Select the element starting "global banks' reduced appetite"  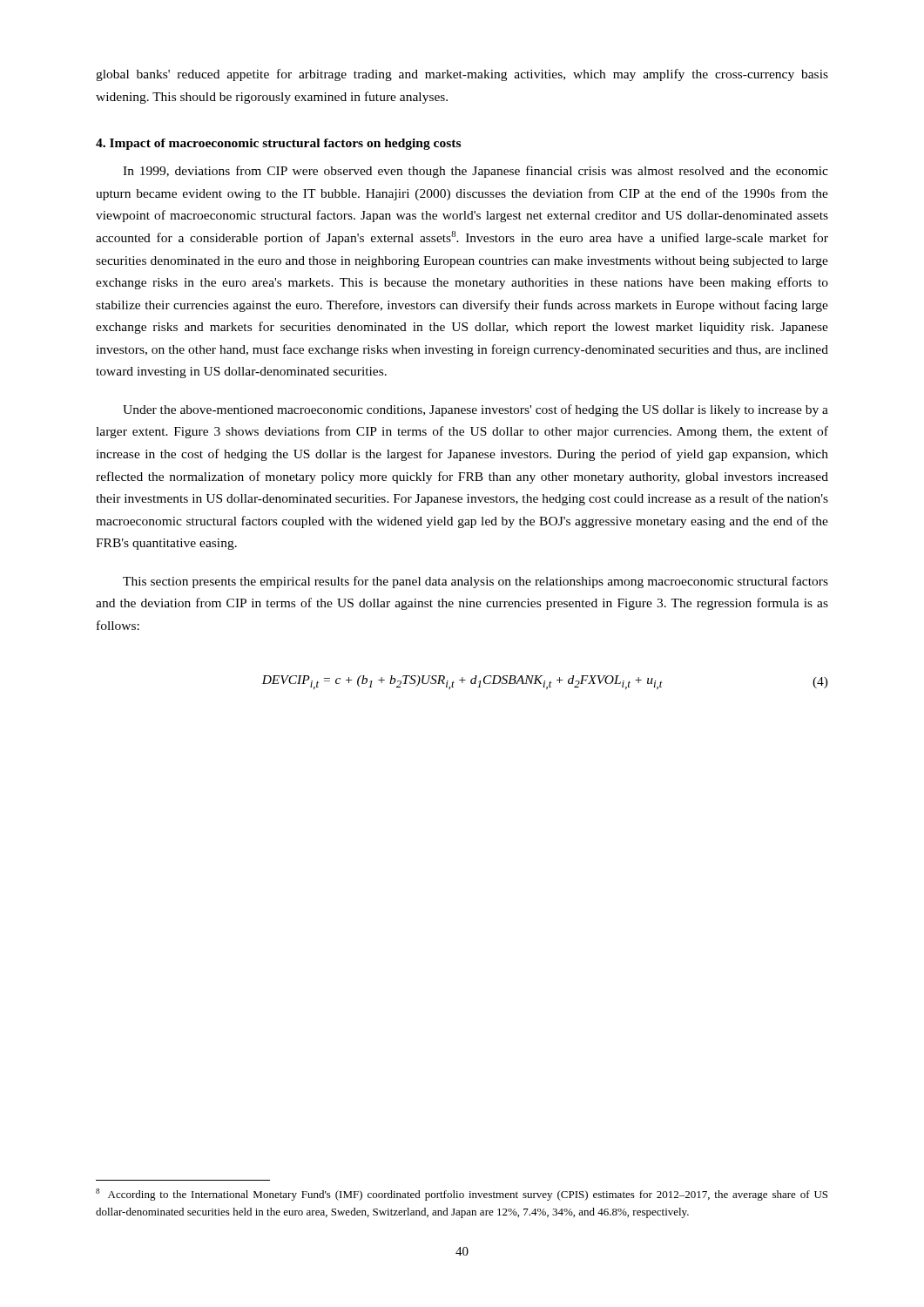(462, 85)
